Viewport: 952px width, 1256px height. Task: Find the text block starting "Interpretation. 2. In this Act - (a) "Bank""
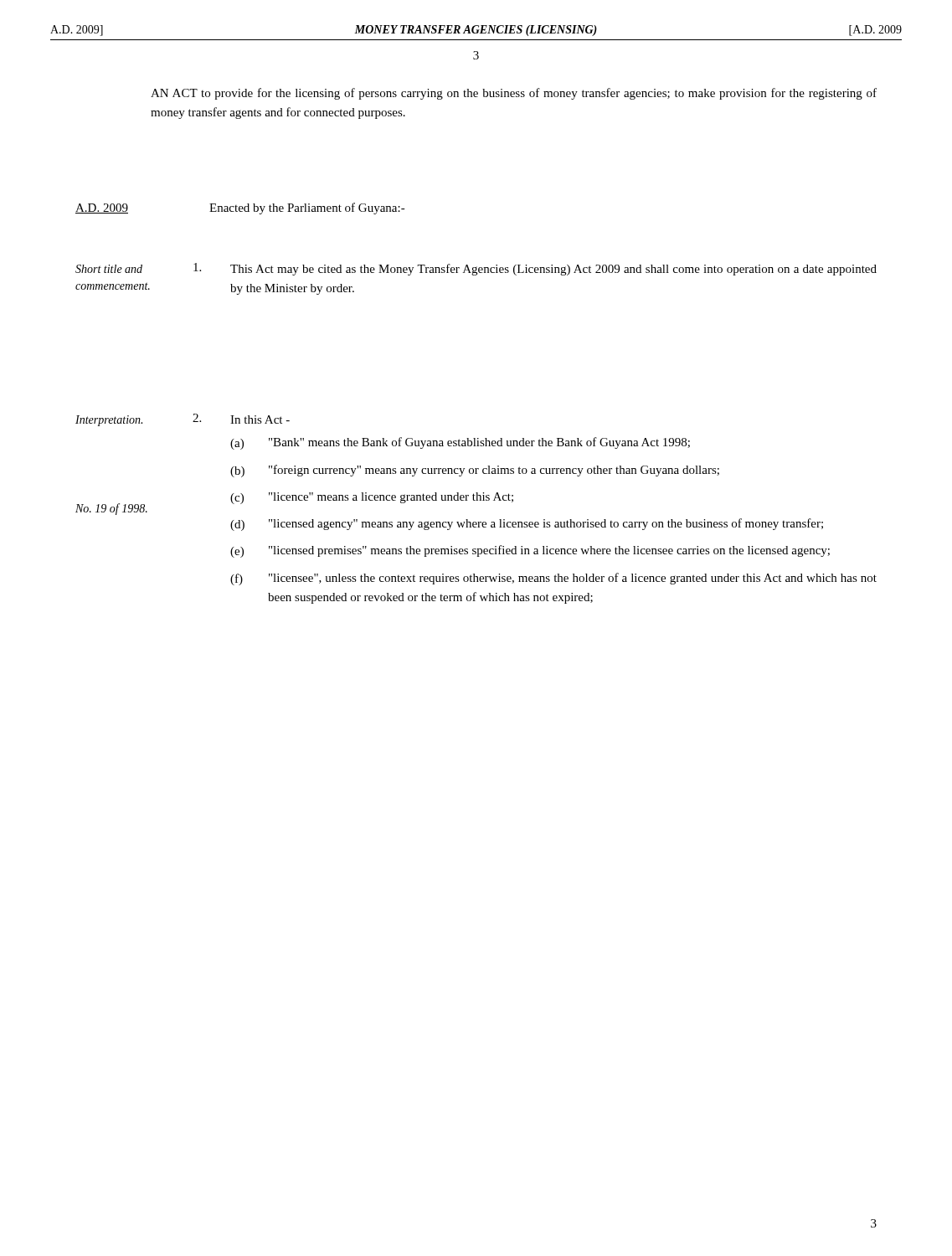[x=476, y=512]
